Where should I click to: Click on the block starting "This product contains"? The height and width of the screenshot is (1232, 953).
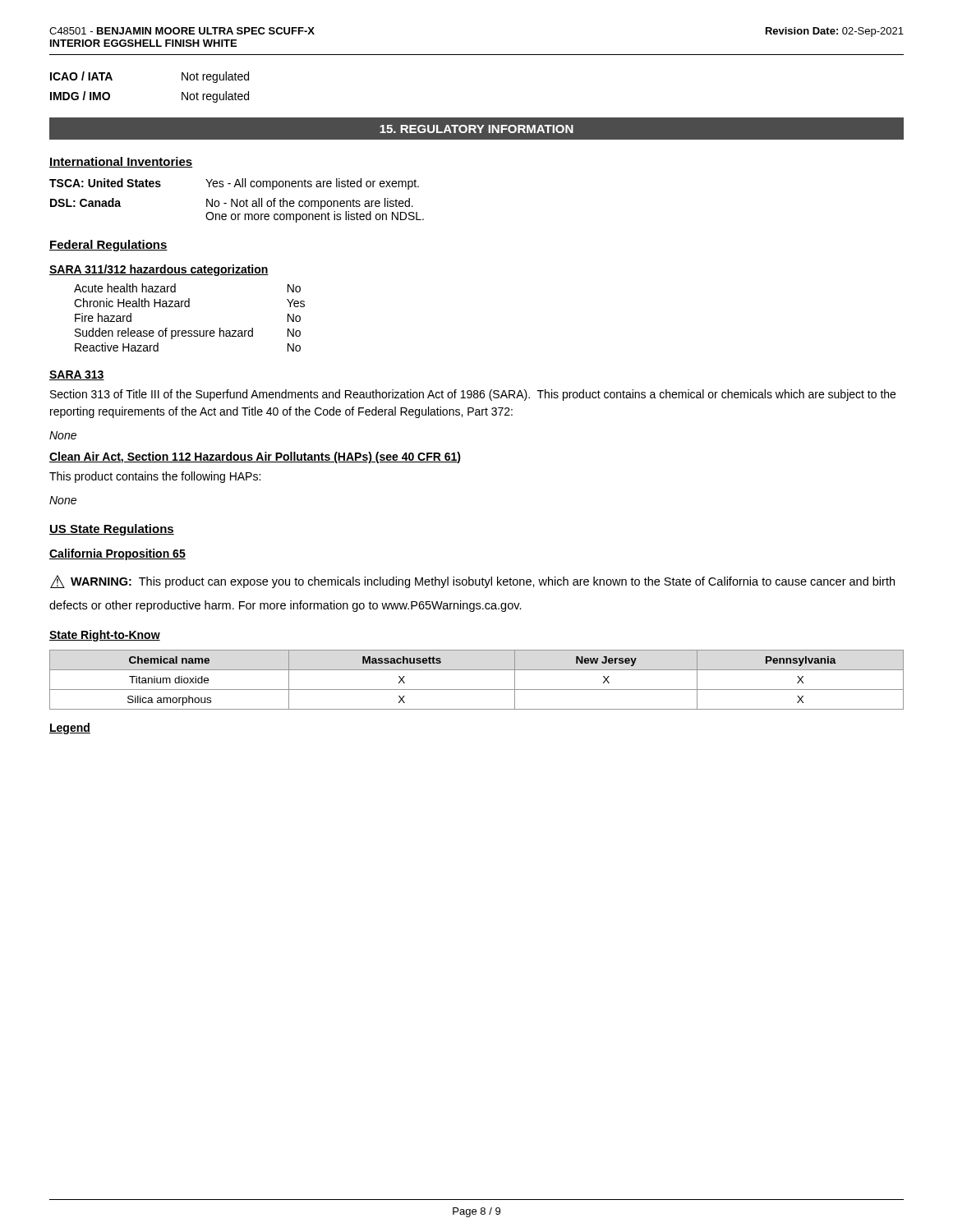tap(155, 476)
